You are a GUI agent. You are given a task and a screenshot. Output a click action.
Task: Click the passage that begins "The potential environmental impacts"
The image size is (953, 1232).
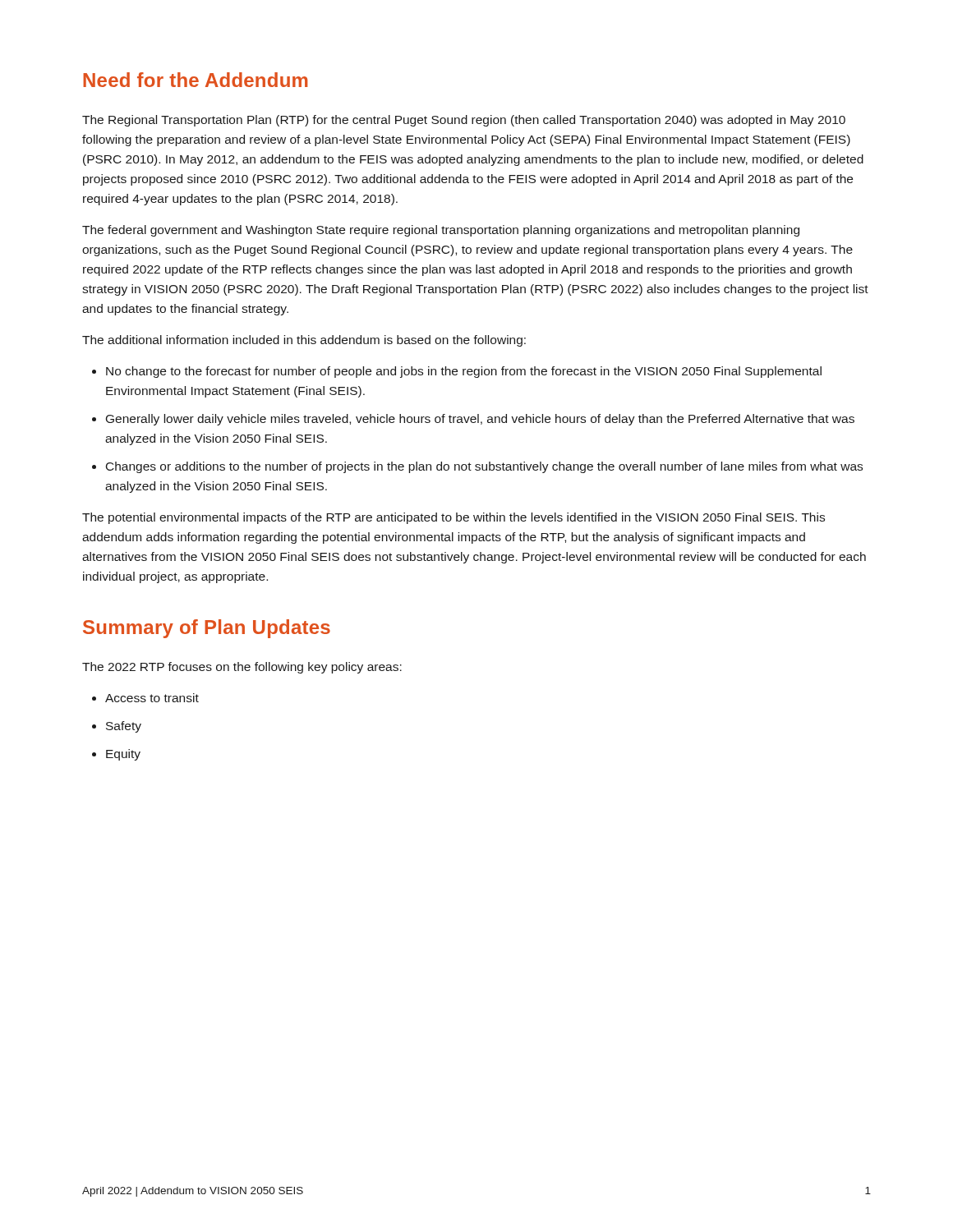[x=476, y=547]
